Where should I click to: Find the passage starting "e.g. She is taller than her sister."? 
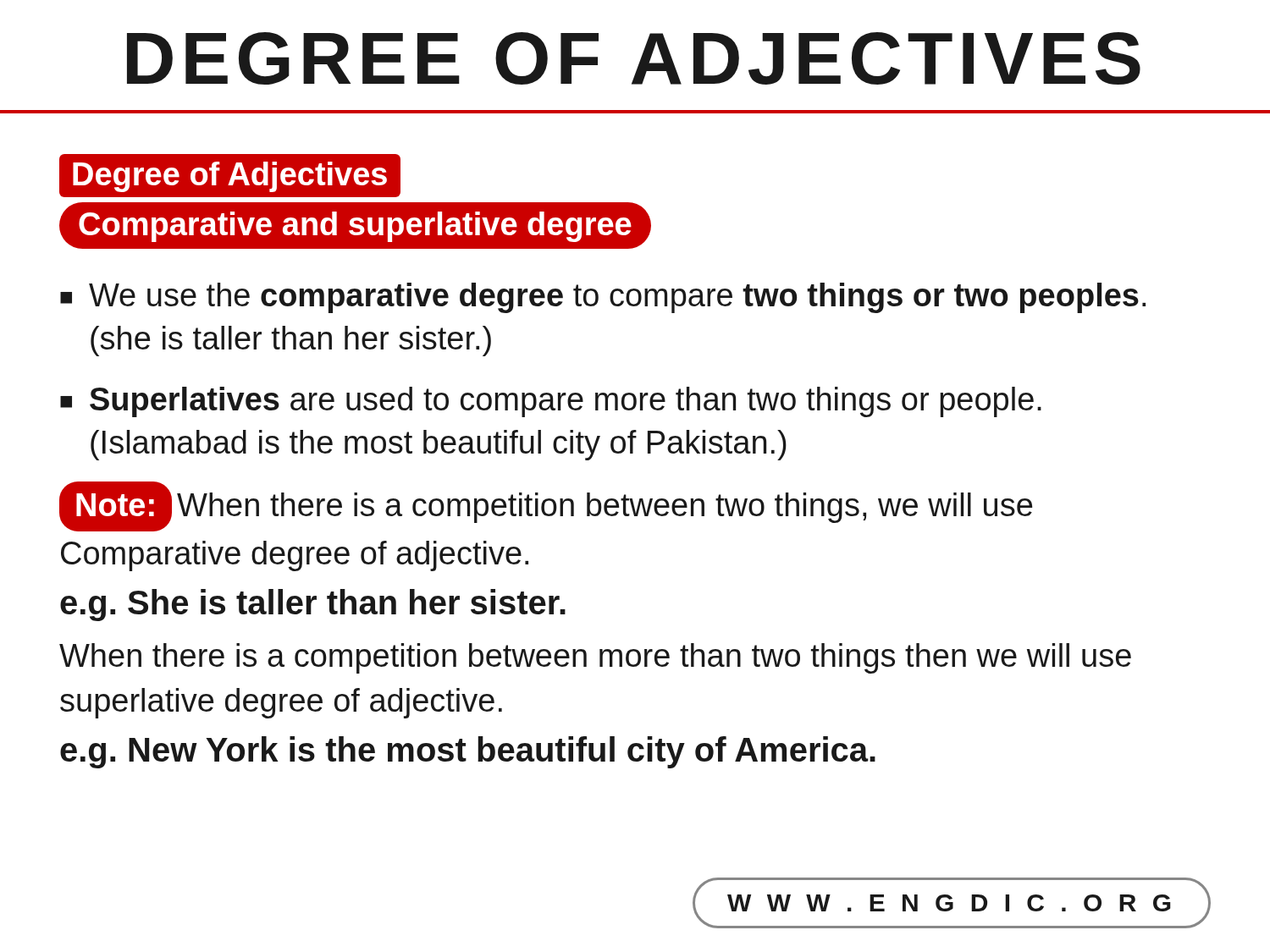tap(313, 603)
